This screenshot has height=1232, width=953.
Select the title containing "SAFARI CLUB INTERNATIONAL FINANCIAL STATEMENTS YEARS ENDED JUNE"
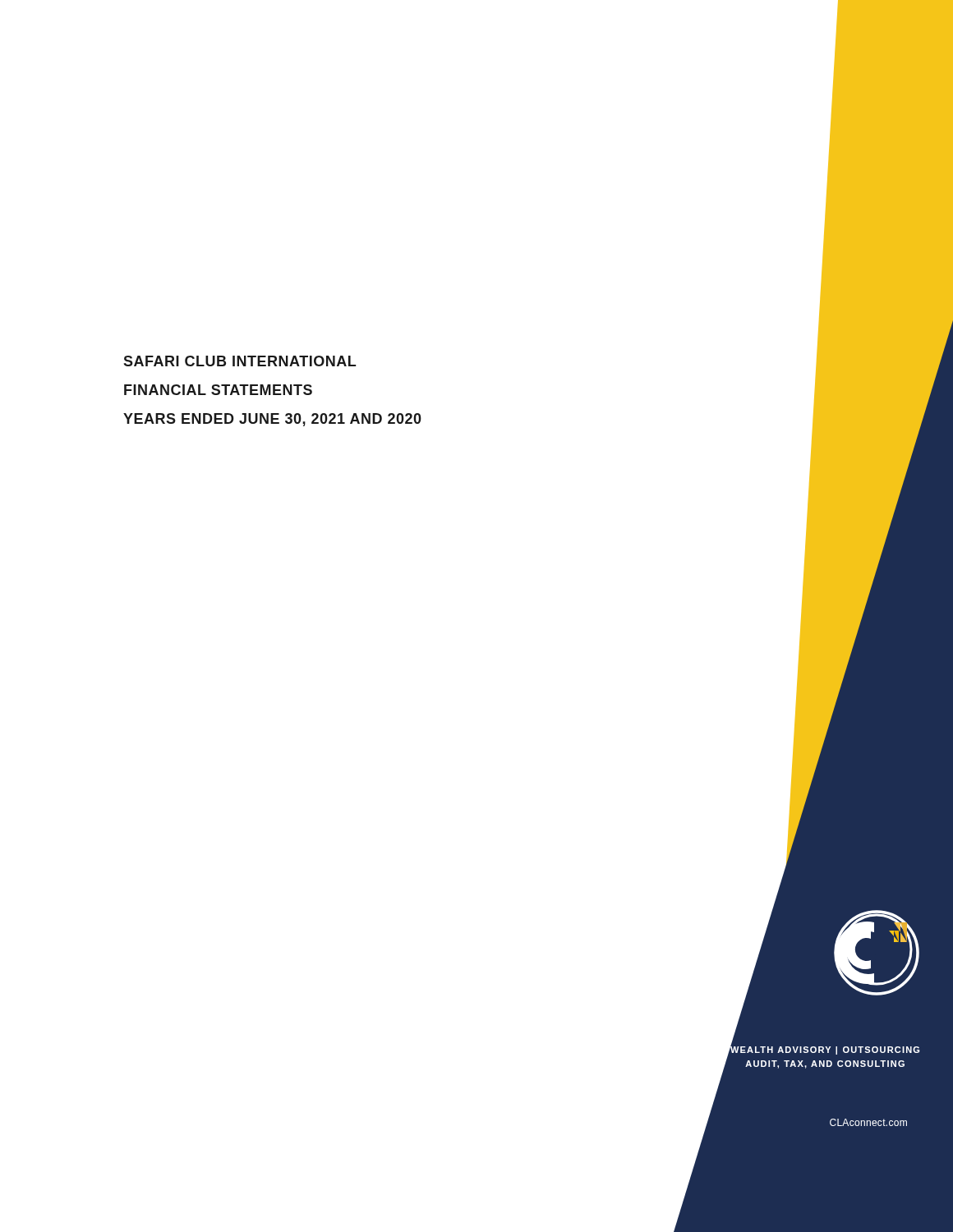point(273,391)
